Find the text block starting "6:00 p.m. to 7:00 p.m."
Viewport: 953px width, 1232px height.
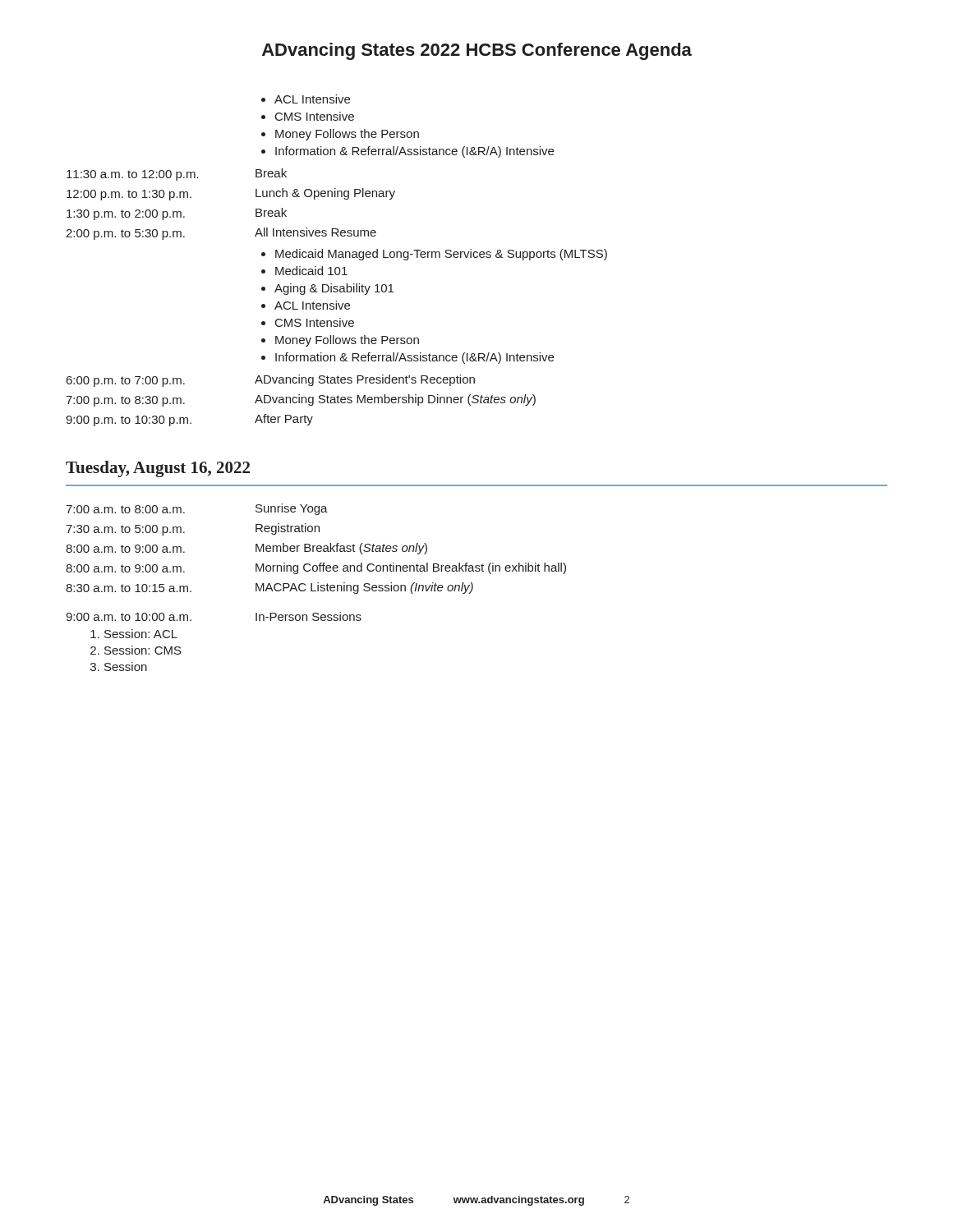click(476, 379)
